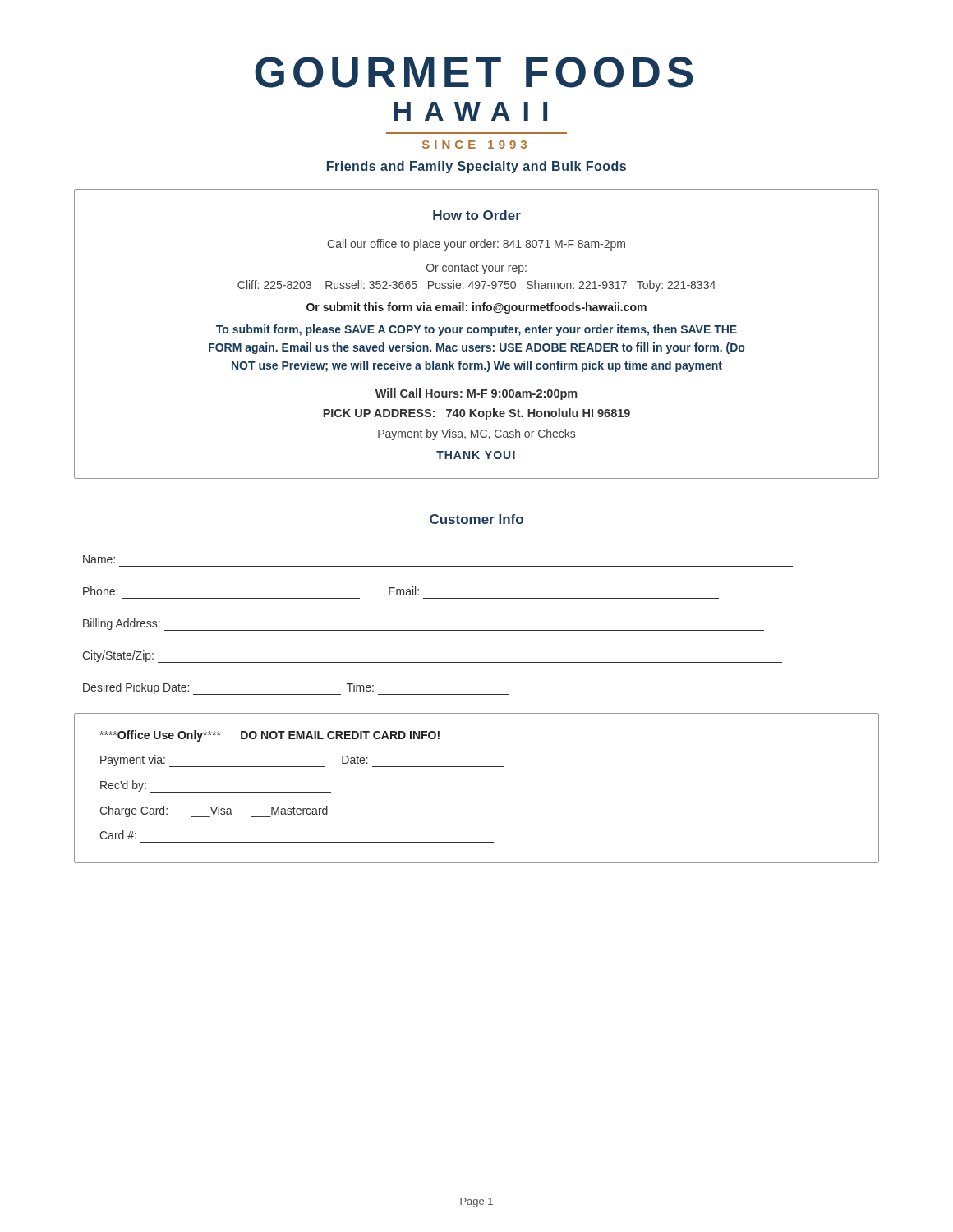This screenshot has height=1232, width=953.
Task: Click on the title that says "GOURMET FOODS HAWAII"
Action: coord(476,88)
